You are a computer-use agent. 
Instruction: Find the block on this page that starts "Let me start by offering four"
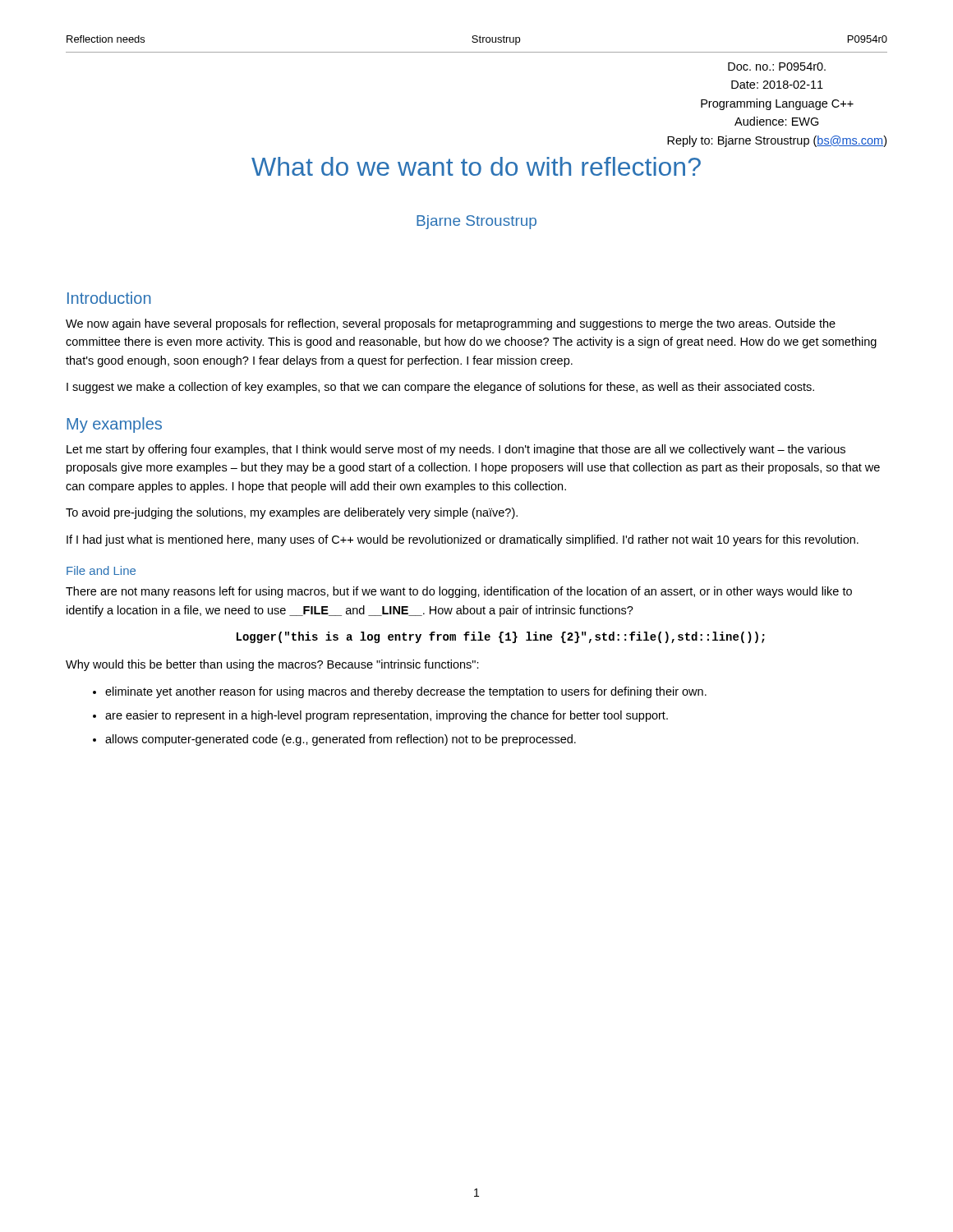[473, 468]
